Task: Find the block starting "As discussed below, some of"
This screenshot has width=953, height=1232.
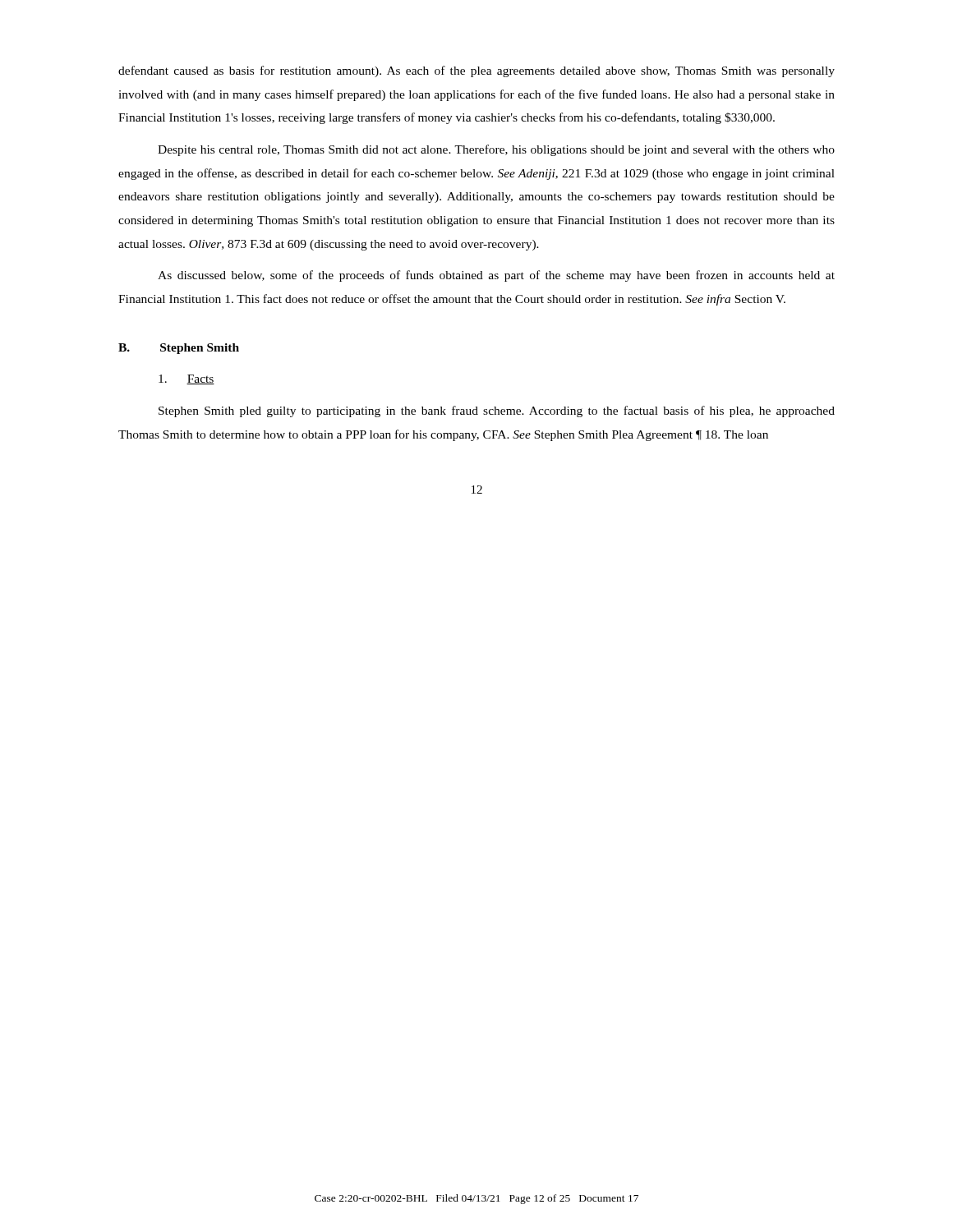Action: point(476,287)
